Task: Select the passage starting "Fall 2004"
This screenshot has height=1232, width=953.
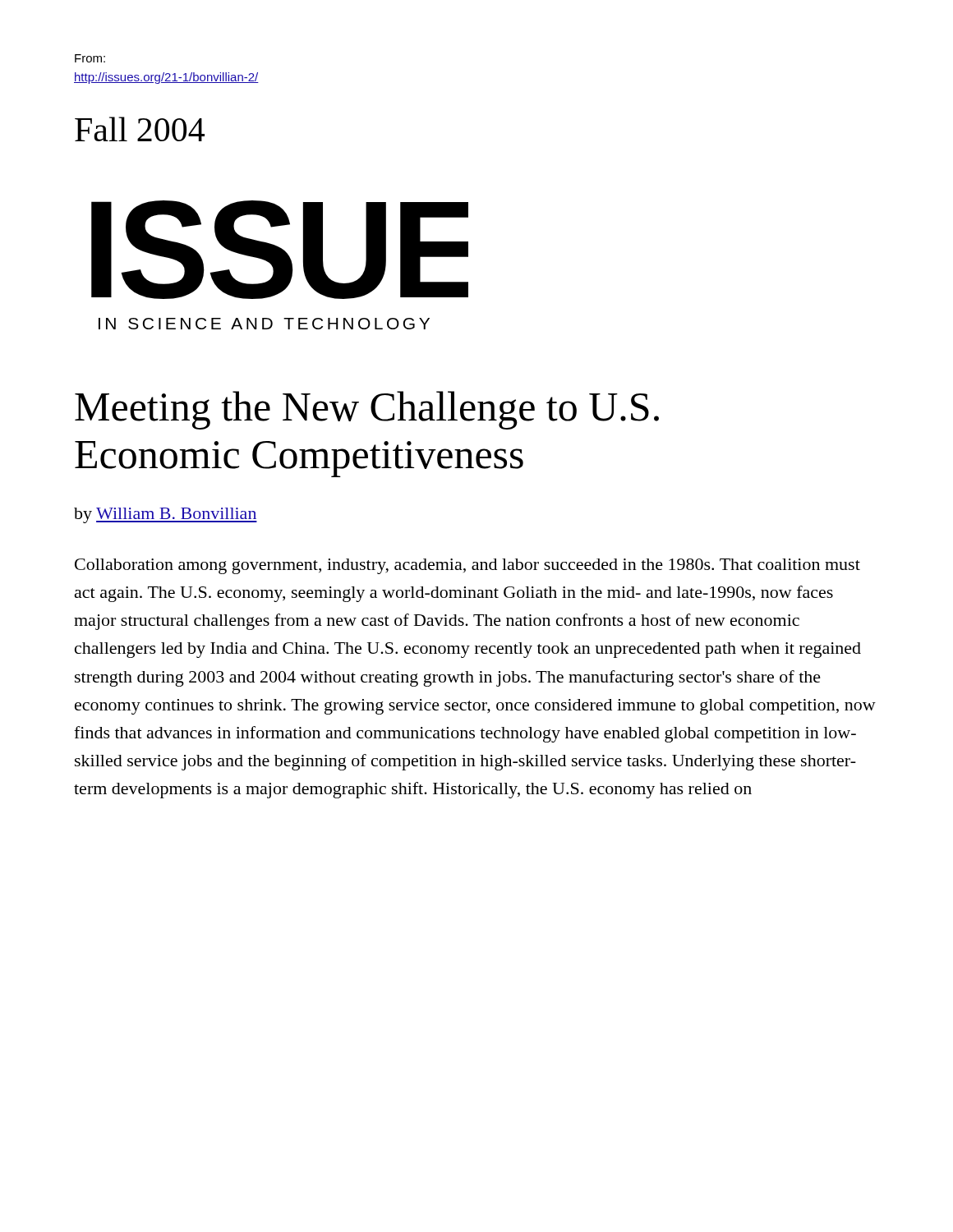Action: click(x=140, y=130)
